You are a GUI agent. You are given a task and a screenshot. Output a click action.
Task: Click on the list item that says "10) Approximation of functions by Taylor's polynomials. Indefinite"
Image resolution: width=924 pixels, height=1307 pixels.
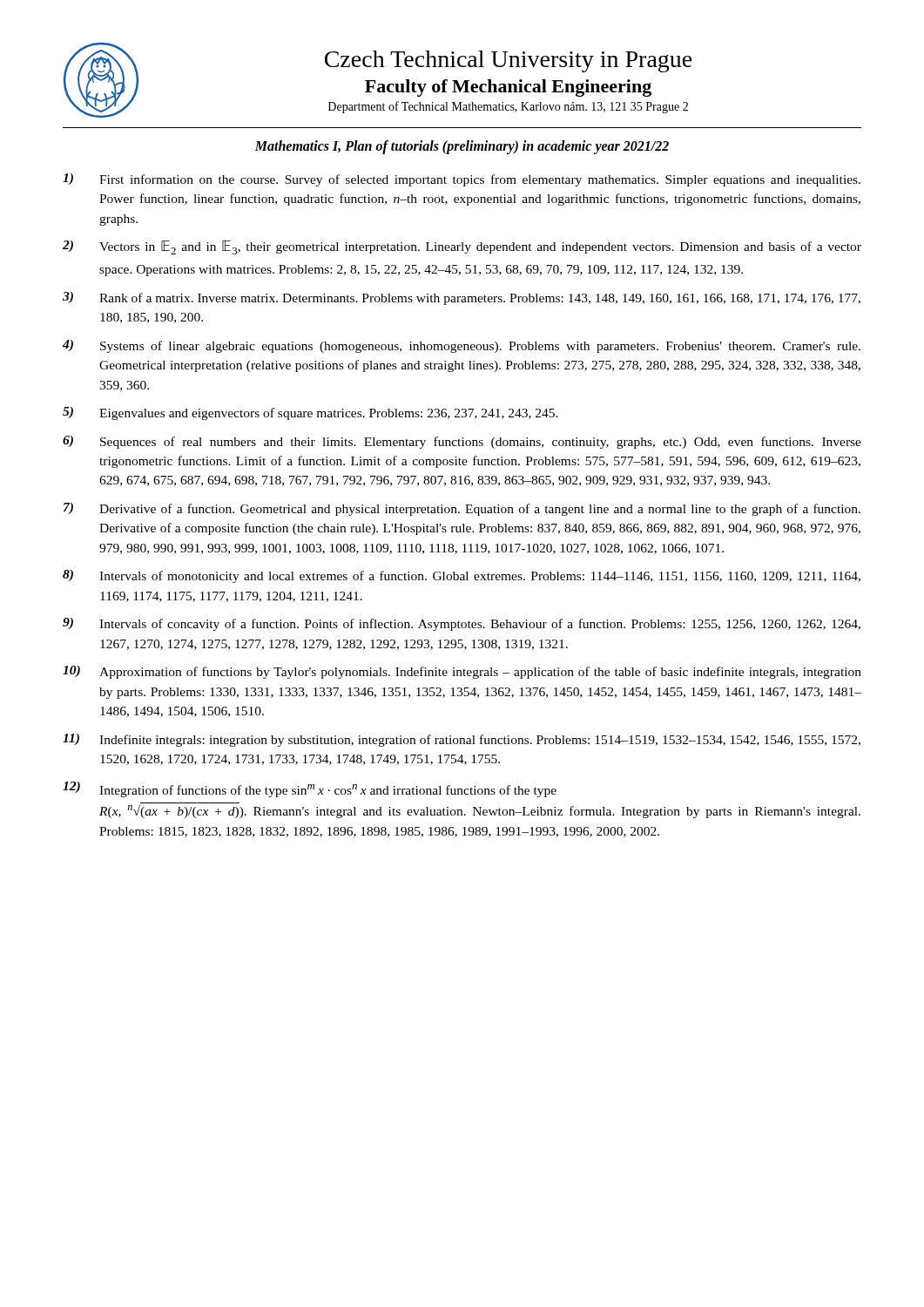462,692
